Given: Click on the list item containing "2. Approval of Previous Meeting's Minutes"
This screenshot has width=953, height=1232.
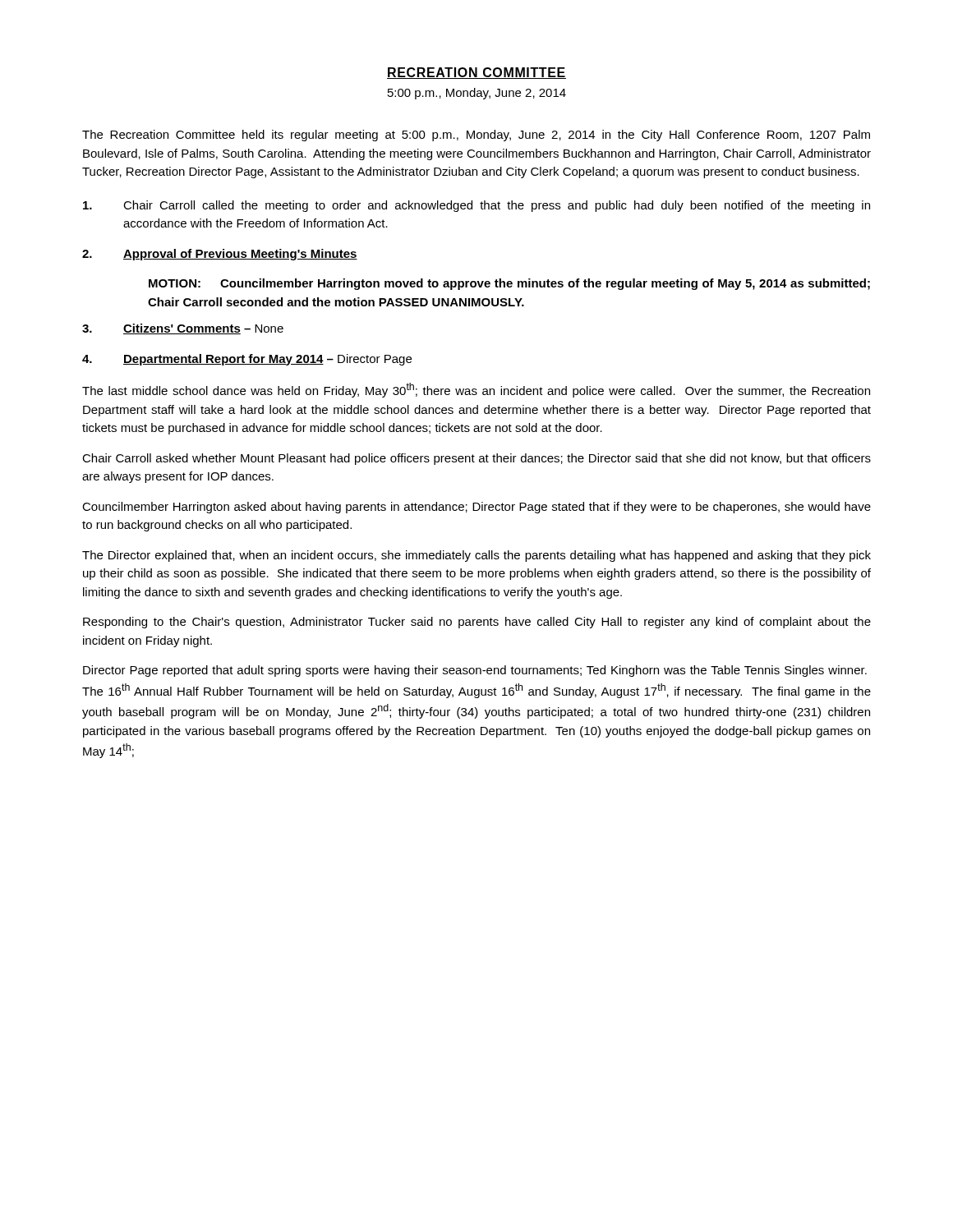Looking at the screenshot, I should [220, 255].
